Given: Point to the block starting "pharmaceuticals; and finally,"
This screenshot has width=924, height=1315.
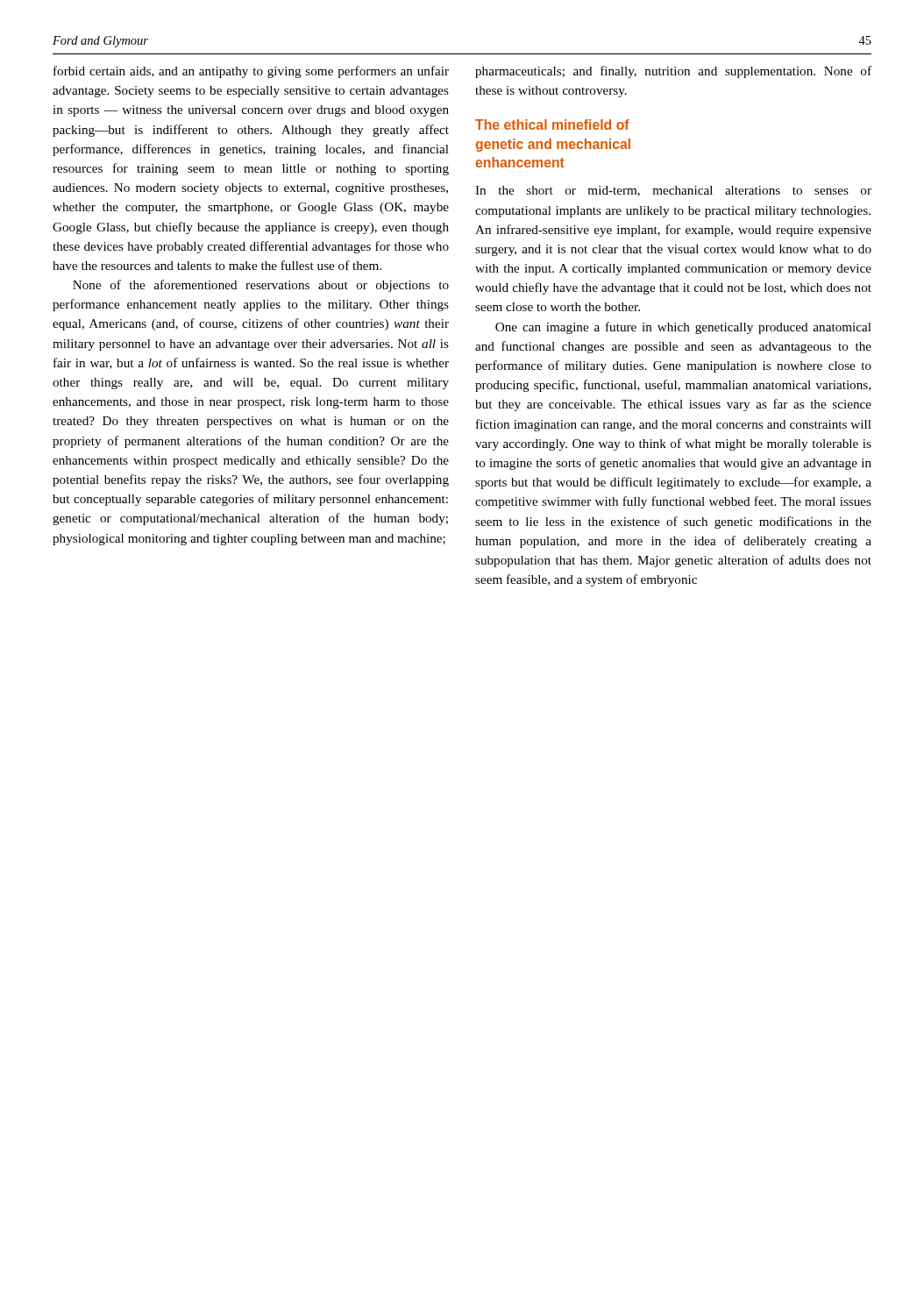Looking at the screenshot, I should 673,81.
